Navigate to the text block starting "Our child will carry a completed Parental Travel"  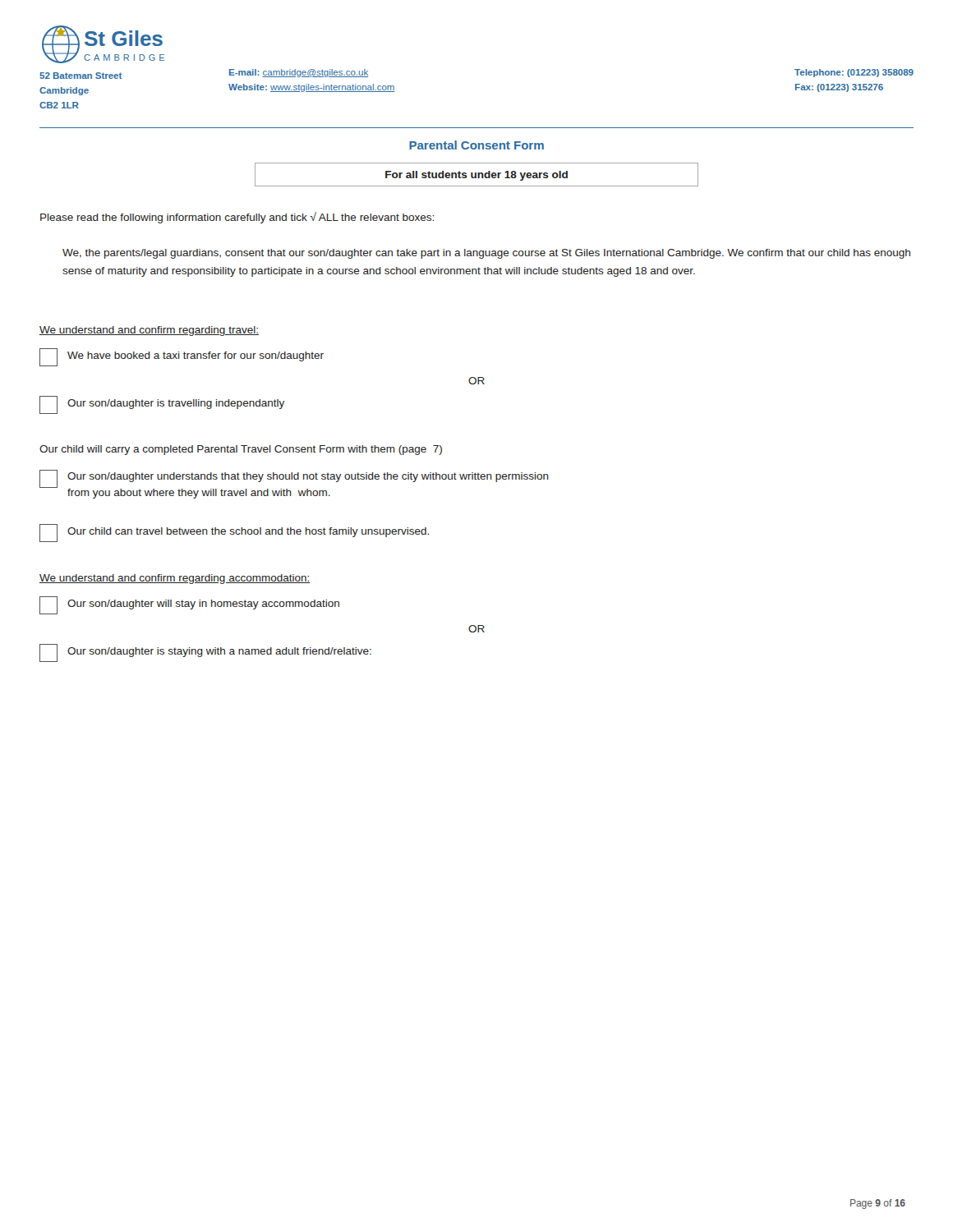point(241,449)
